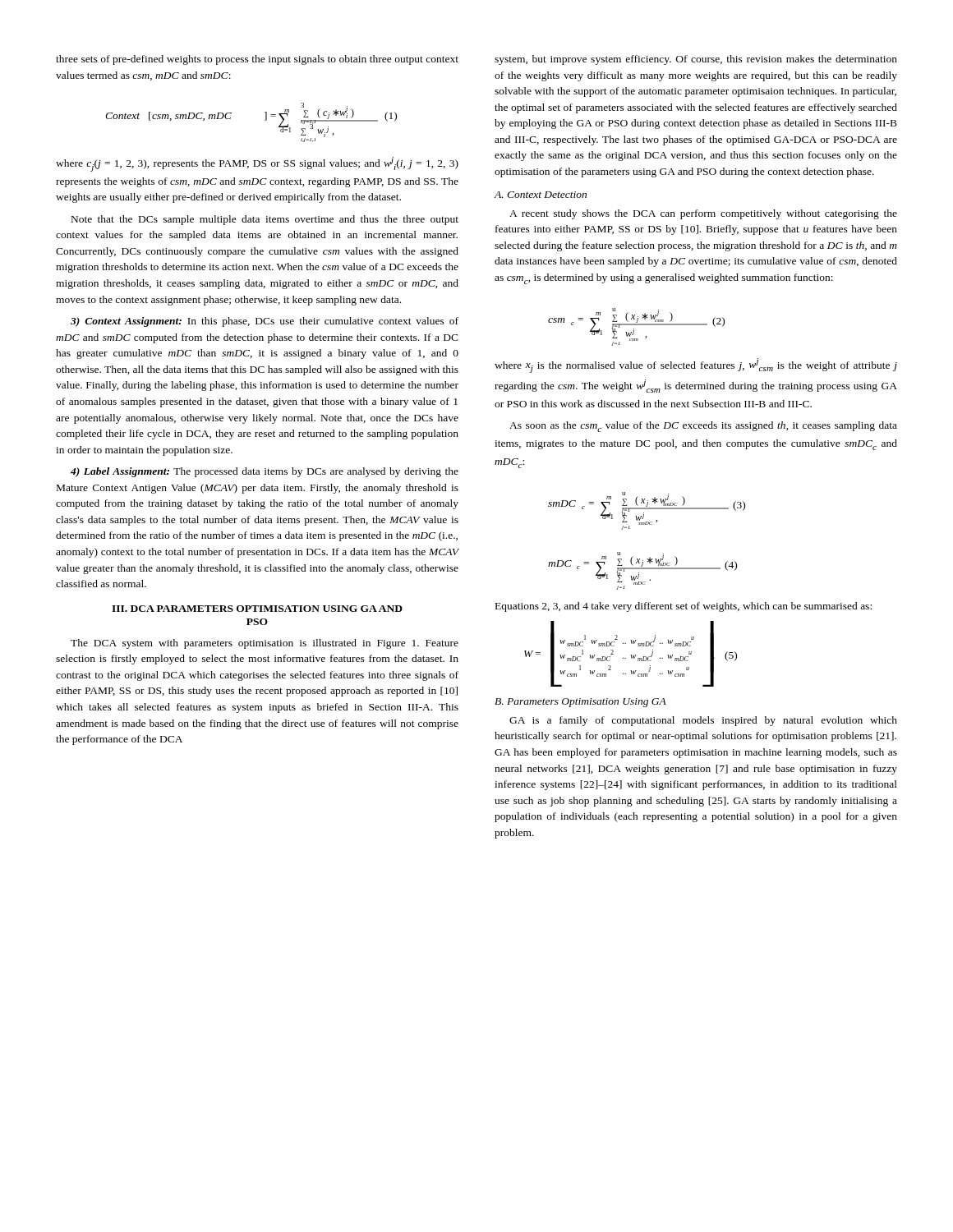Screen dimensions: 1232x953
Task: Click on the text block containing "As soon as"
Action: coord(696,445)
